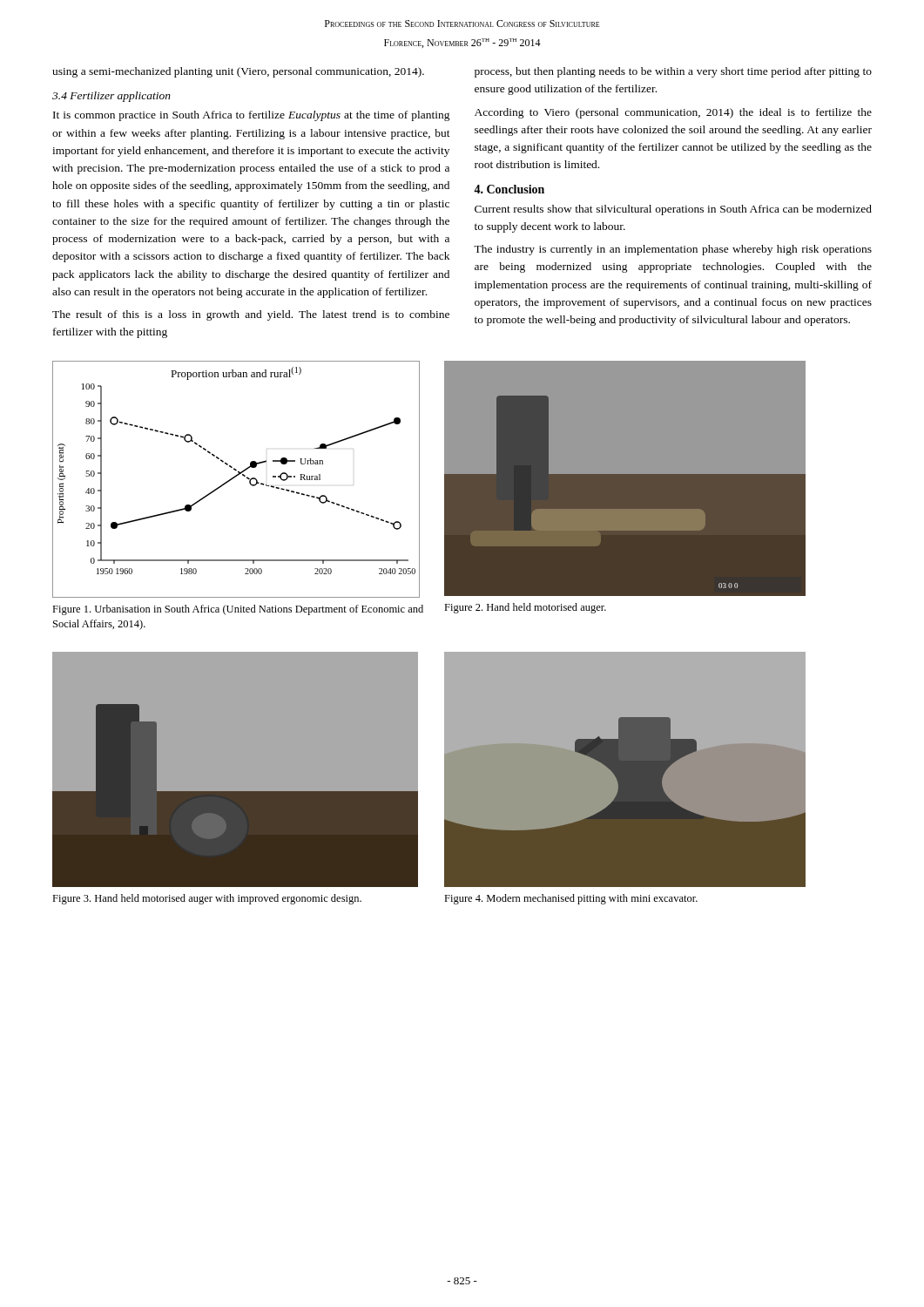Select the line chart

[240, 496]
